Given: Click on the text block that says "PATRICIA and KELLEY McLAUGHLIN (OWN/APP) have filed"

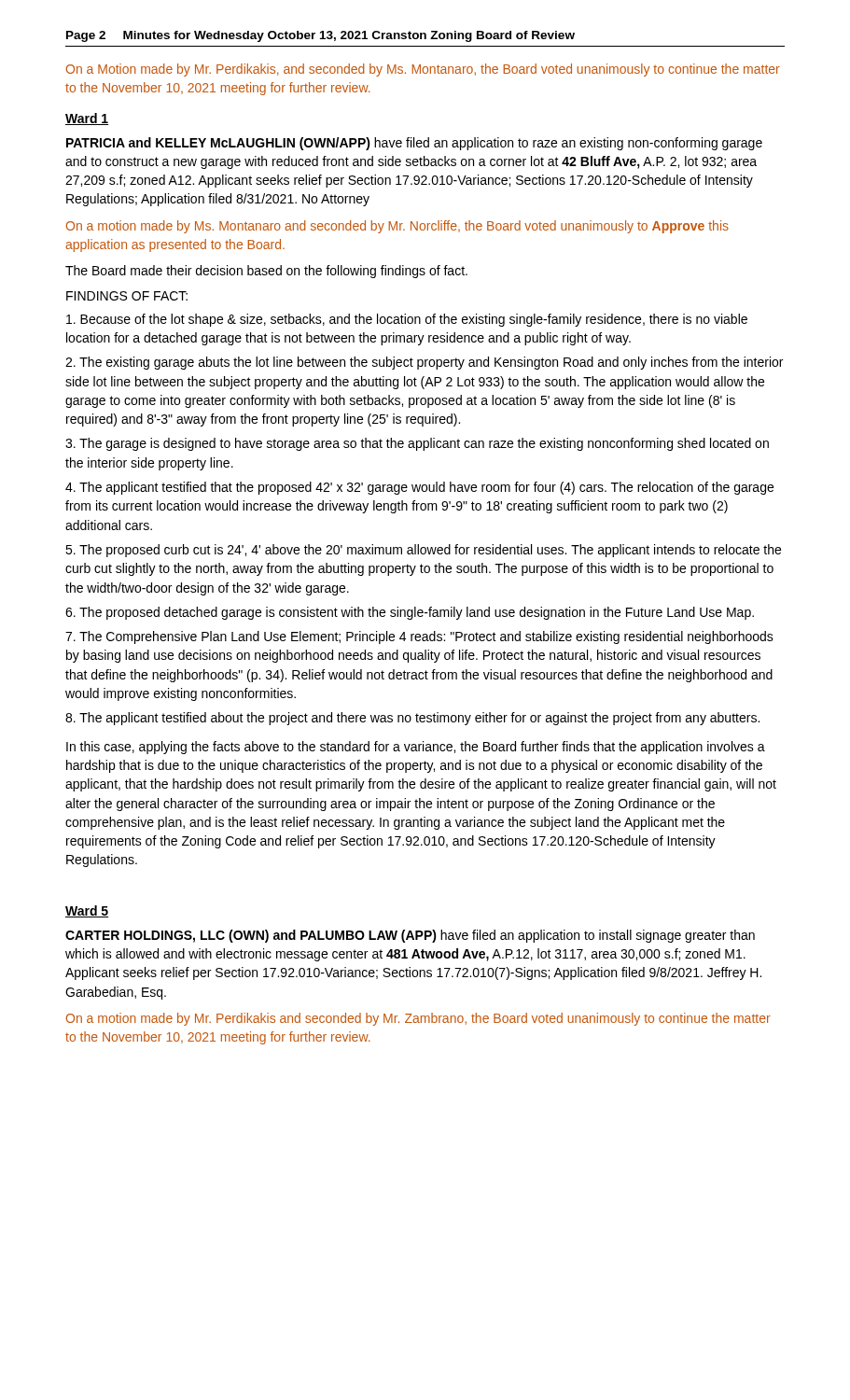Looking at the screenshot, I should click(x=414, y=171).
